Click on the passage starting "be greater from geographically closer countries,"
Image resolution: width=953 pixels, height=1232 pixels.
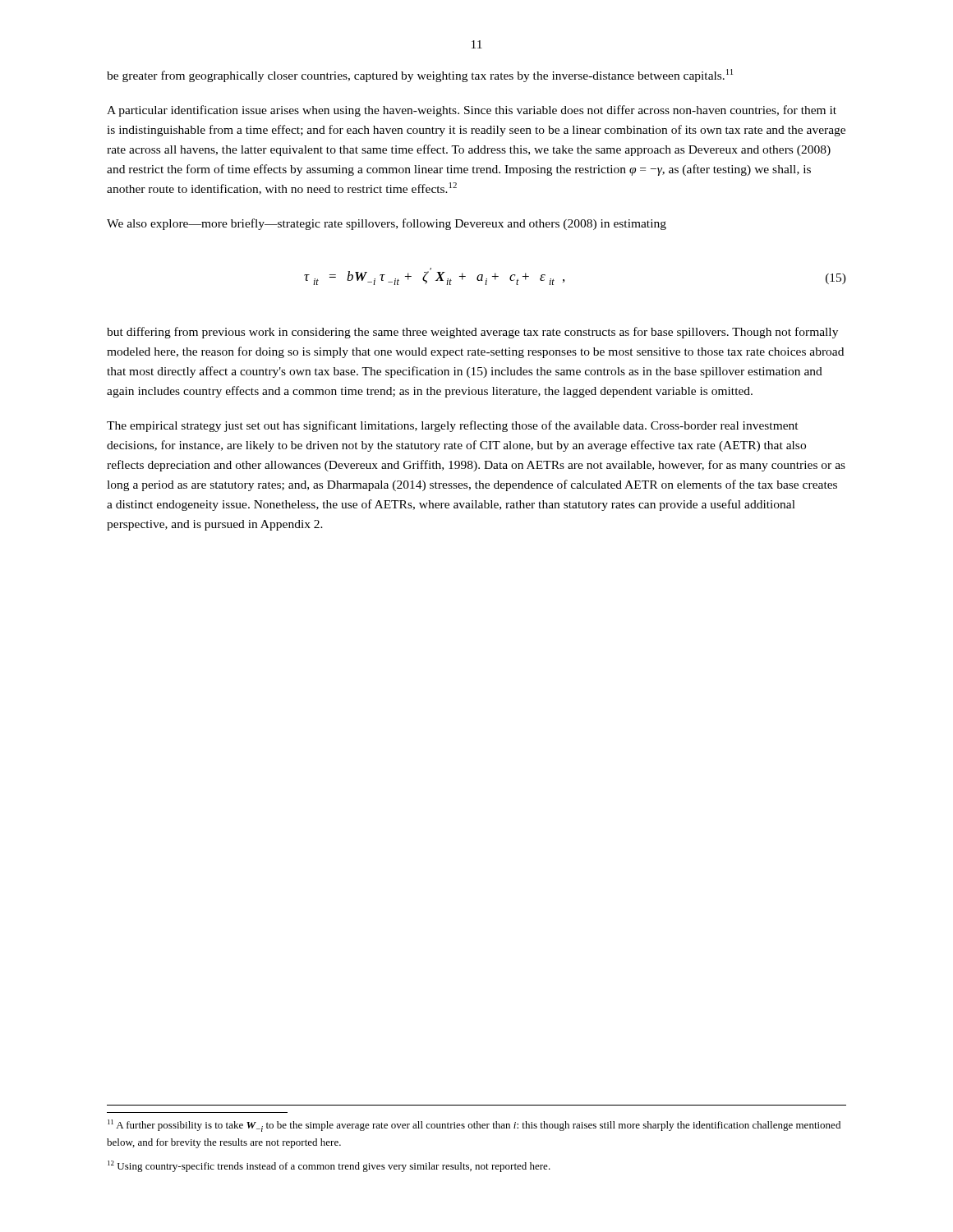click(x=420, y=74)
